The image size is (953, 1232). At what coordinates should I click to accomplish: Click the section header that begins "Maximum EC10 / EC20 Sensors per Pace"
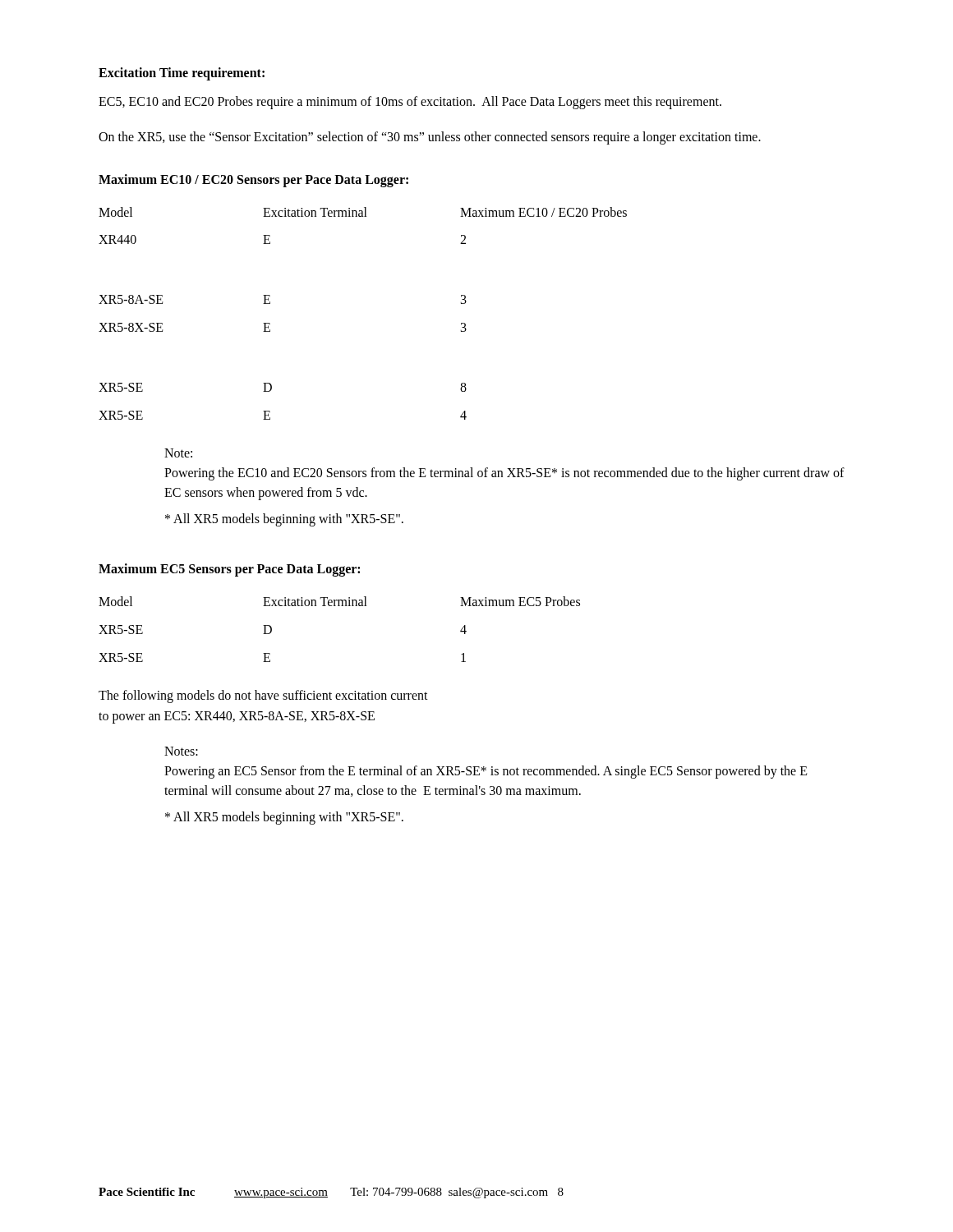tap(254, 179)
